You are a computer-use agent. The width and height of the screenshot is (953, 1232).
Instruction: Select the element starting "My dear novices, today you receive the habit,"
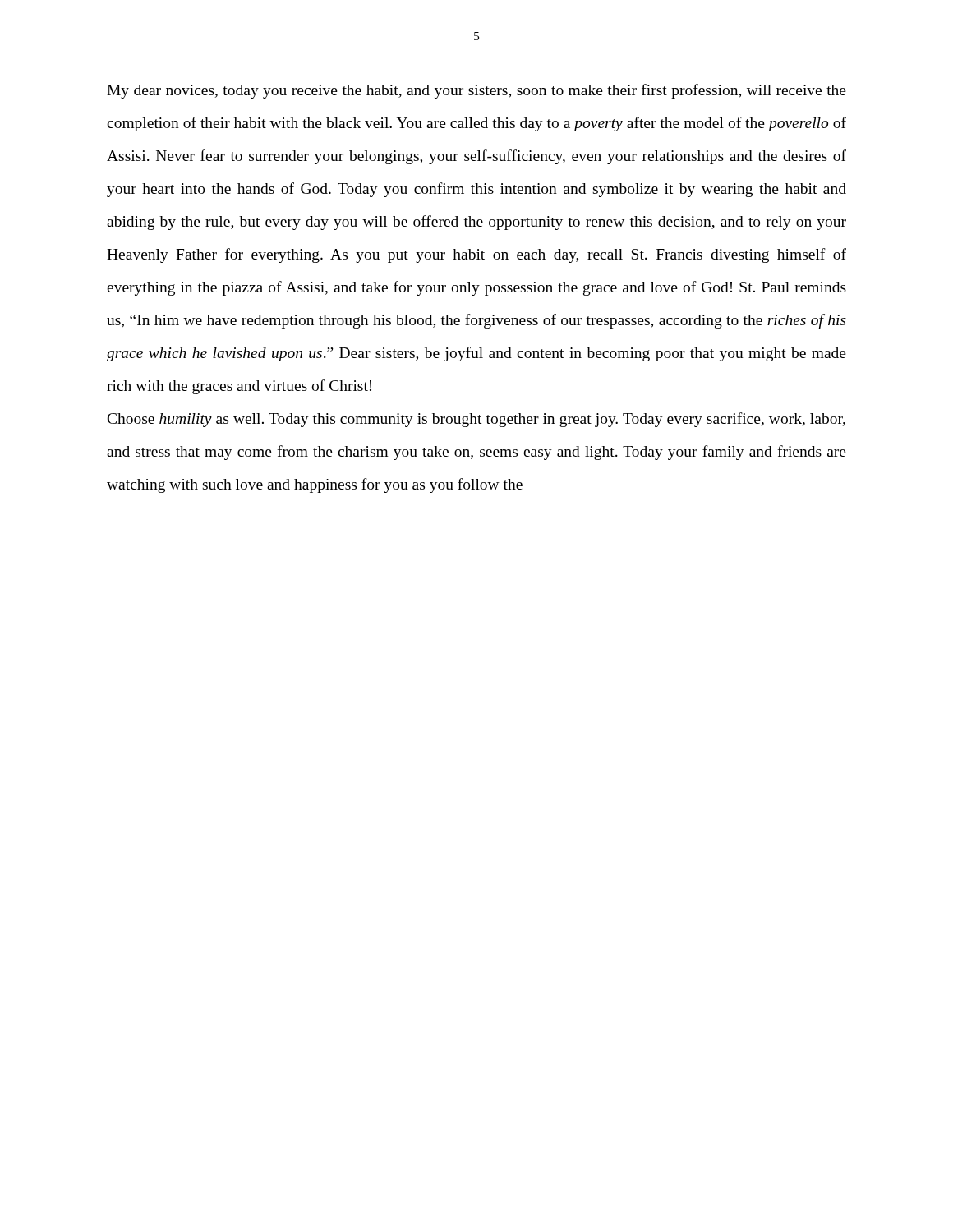pyautogui.click(x=476, y=287)
